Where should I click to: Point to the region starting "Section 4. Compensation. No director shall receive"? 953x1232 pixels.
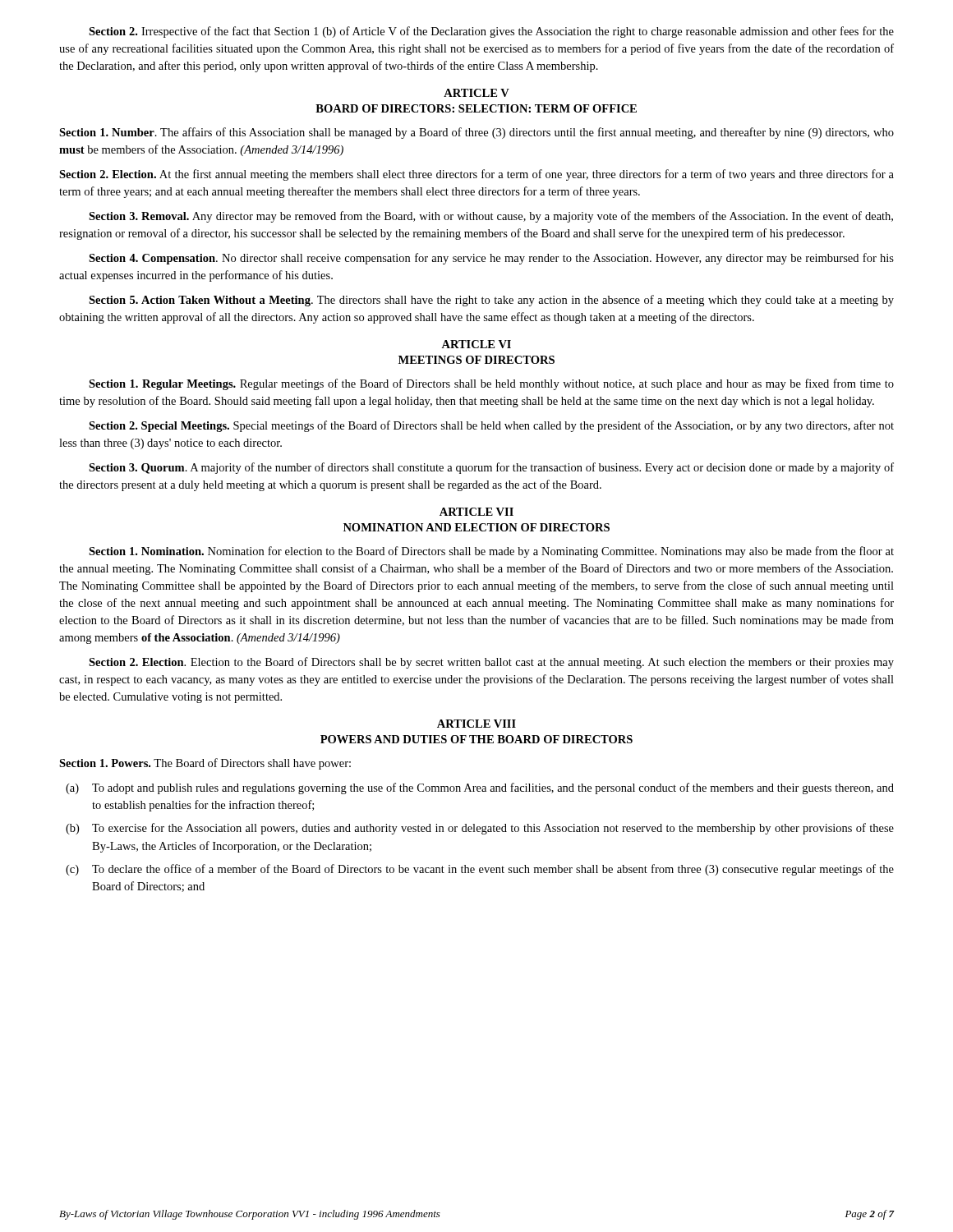(476, 267)
